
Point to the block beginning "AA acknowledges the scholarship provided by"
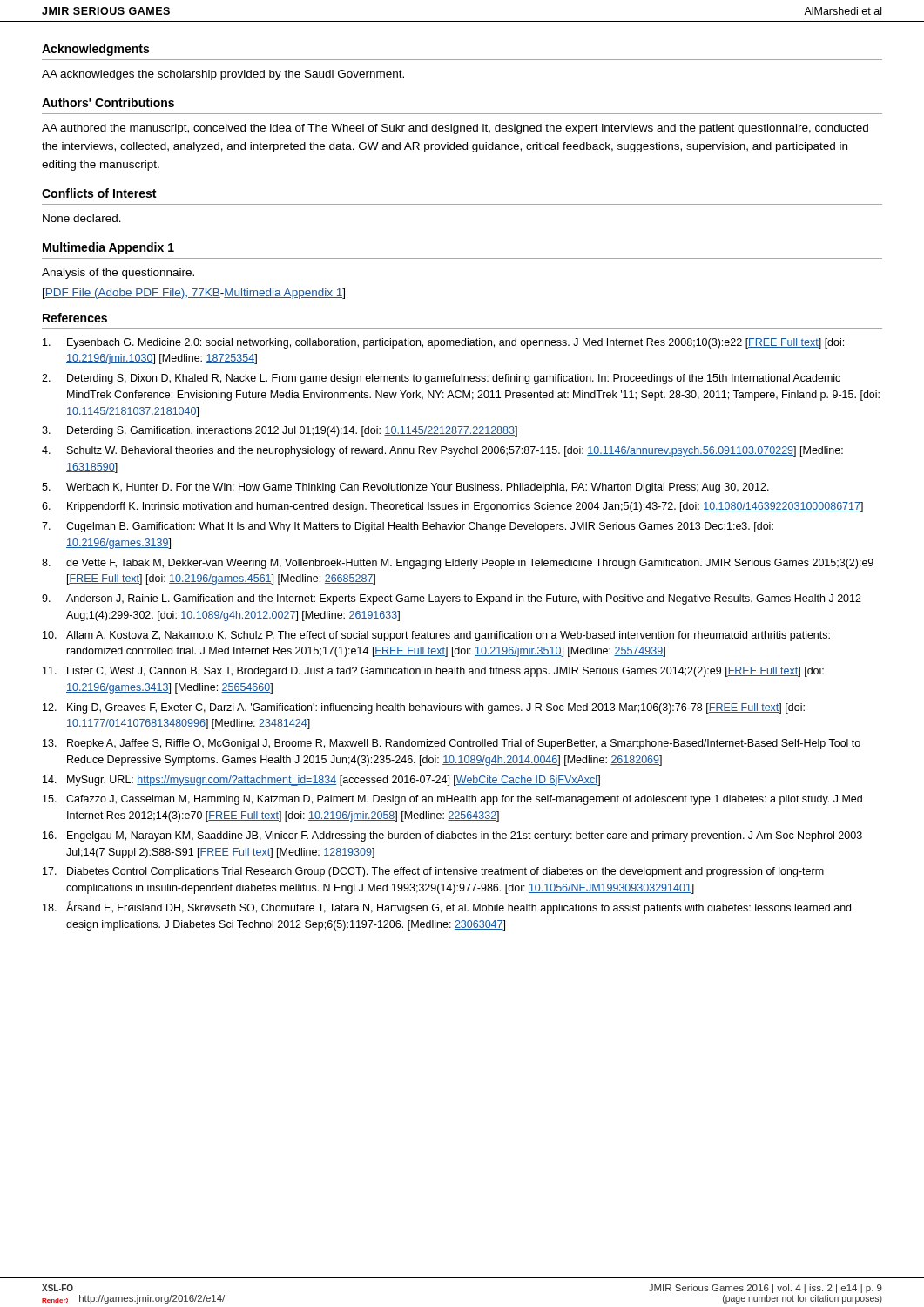pos(223,74)
